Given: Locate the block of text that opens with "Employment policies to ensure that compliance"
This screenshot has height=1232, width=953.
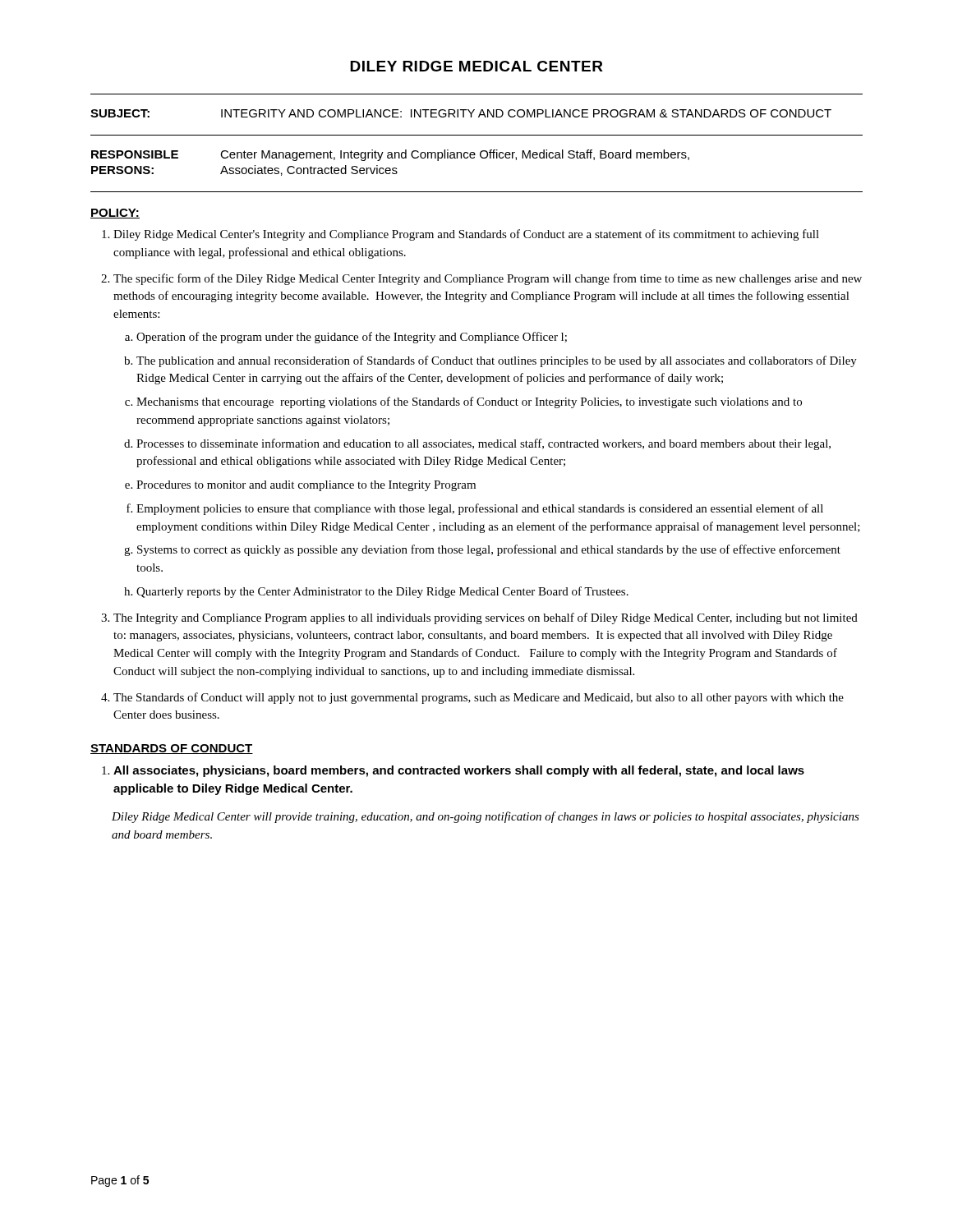Looking at the screenshot, I should pos(498,517).
